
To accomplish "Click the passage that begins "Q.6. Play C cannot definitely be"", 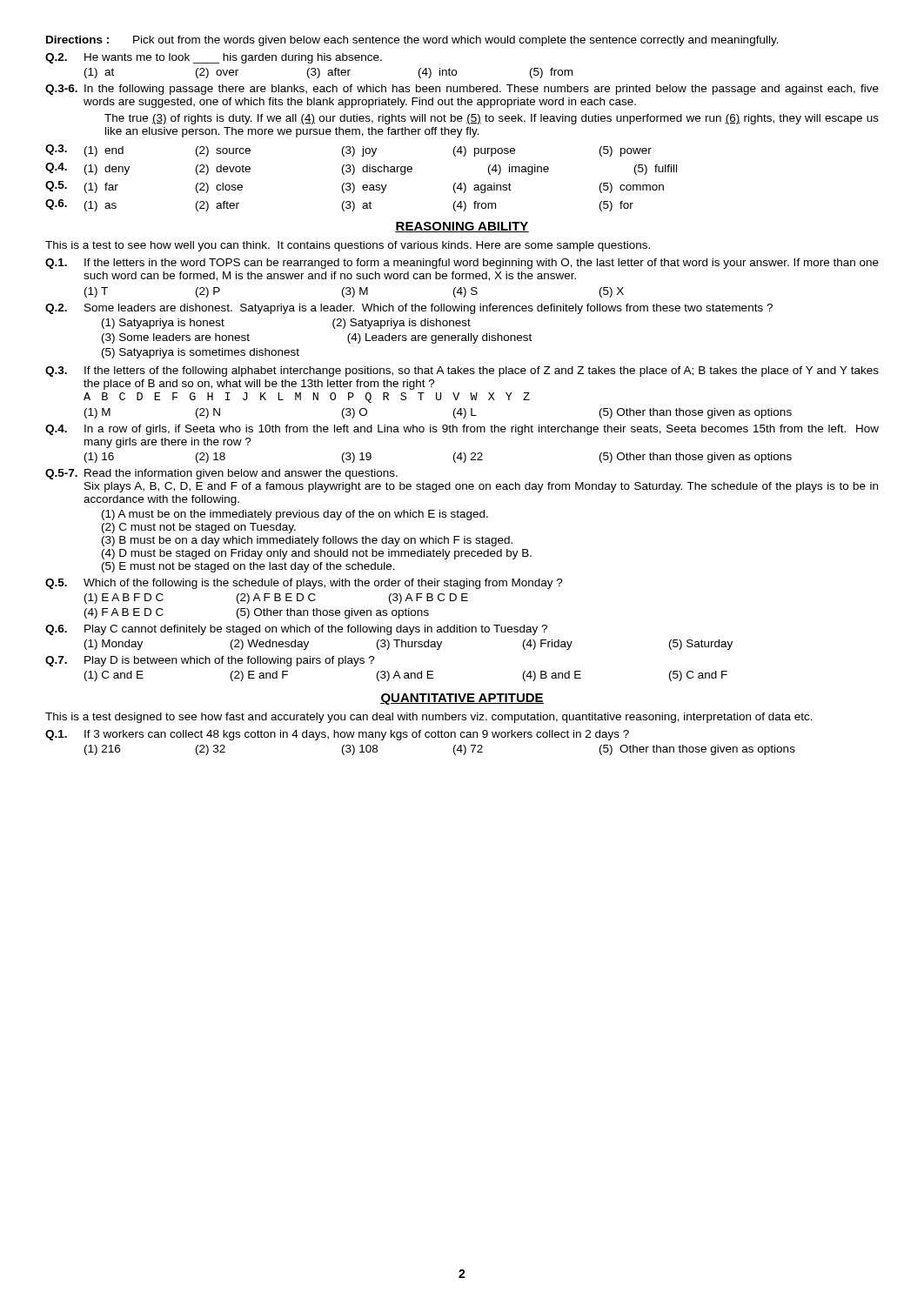I will [x=462, y=636].
